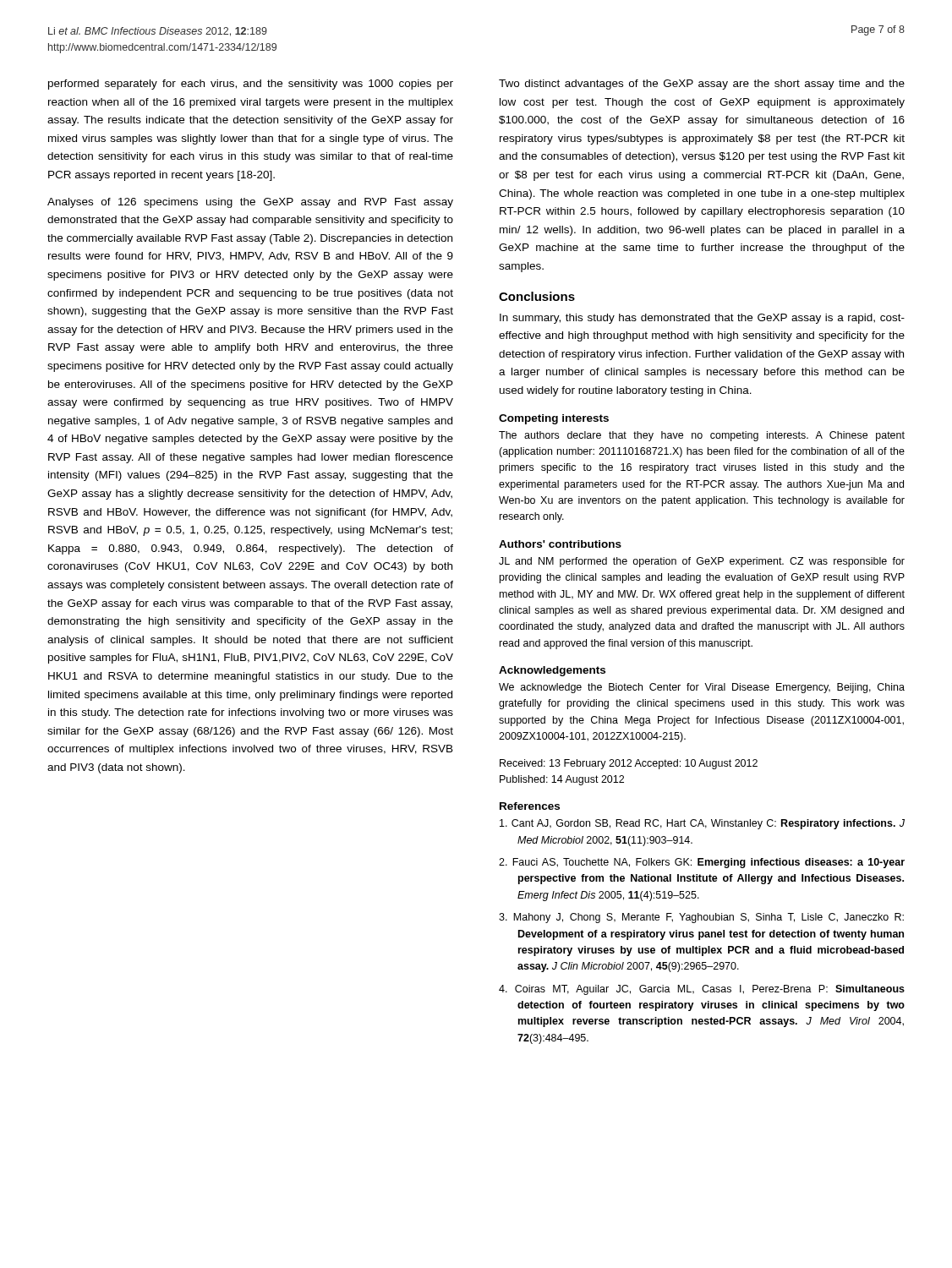Where is the passage that starts "performed separately for each virus, and"?
The image size is (952, 1268).
coord(250,425)
